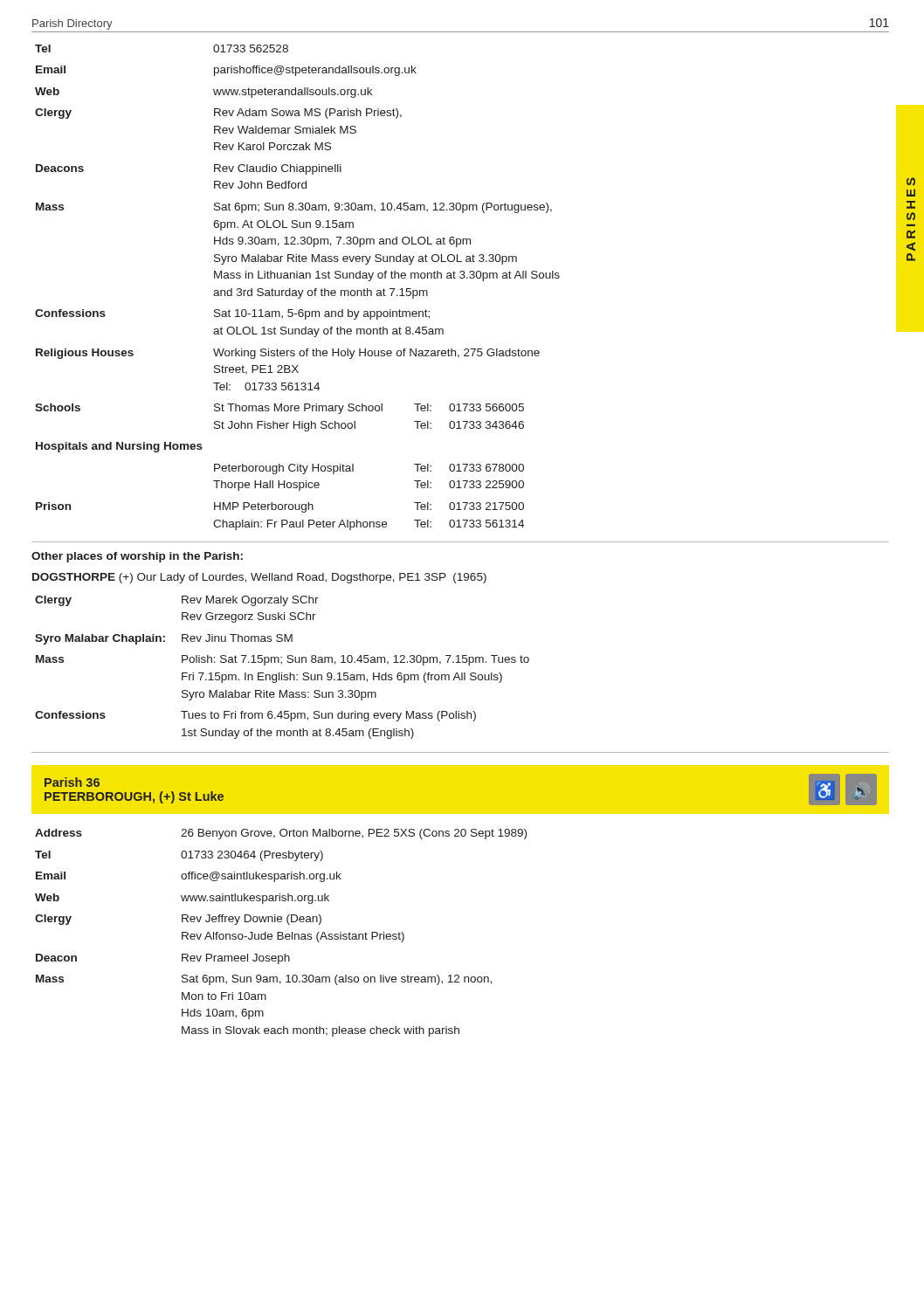Viewport: 924px width, 1310px height.
Task: Locate the section header that opens with "Other places of"
Action: pos(138,556)
